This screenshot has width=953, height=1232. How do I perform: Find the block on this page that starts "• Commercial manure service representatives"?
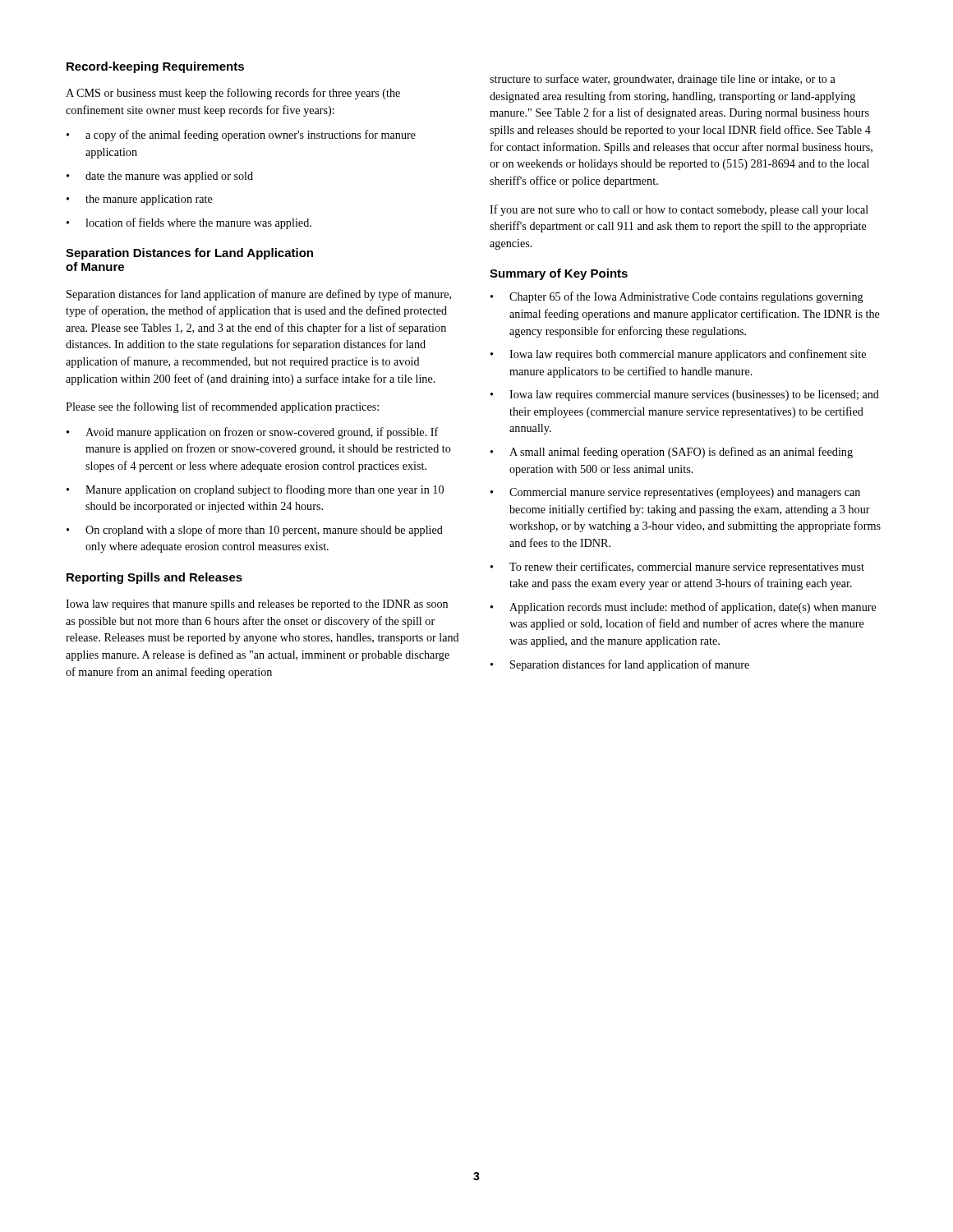[687, 518]
